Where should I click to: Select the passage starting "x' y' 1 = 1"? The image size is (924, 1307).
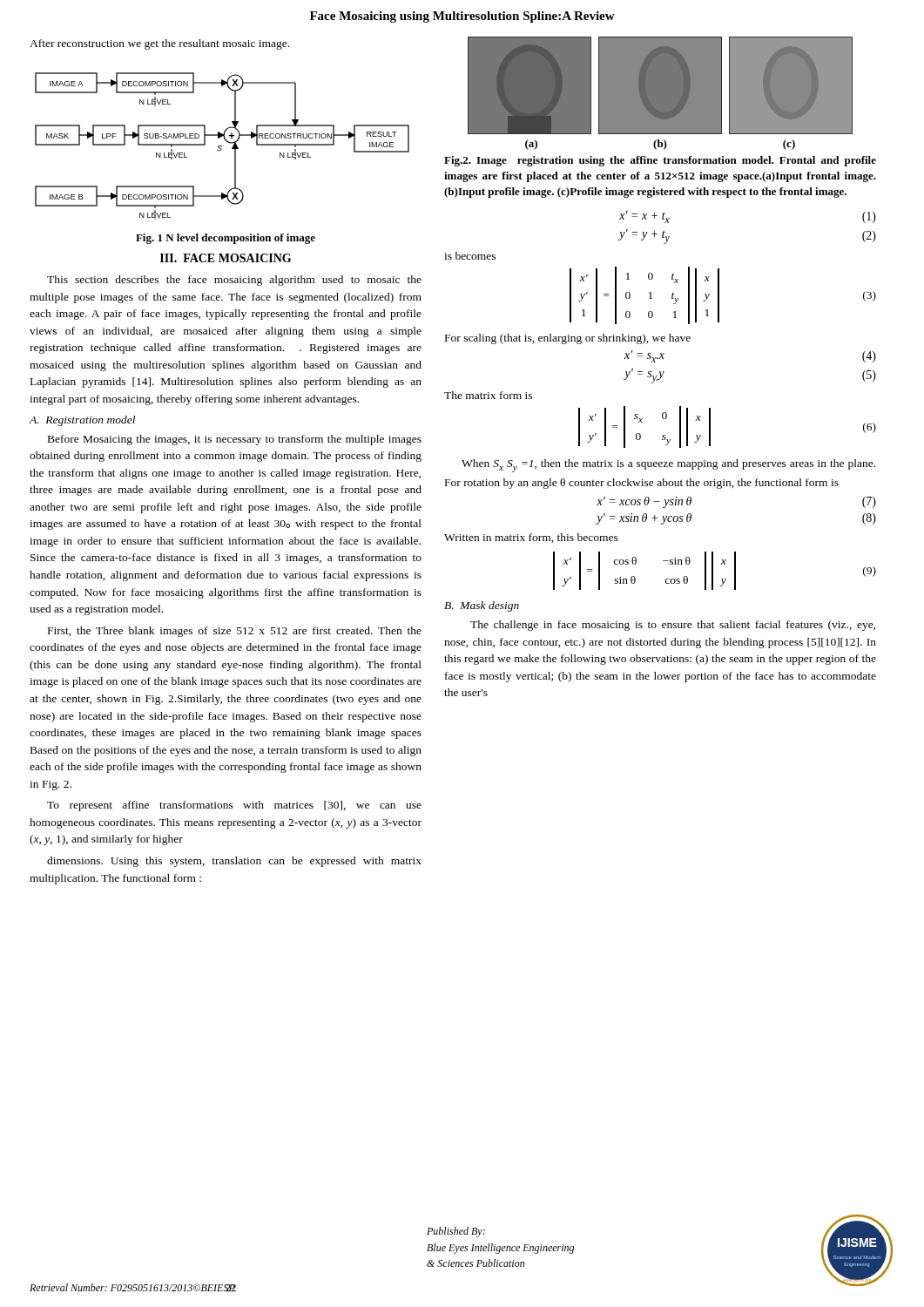(660, 295)
